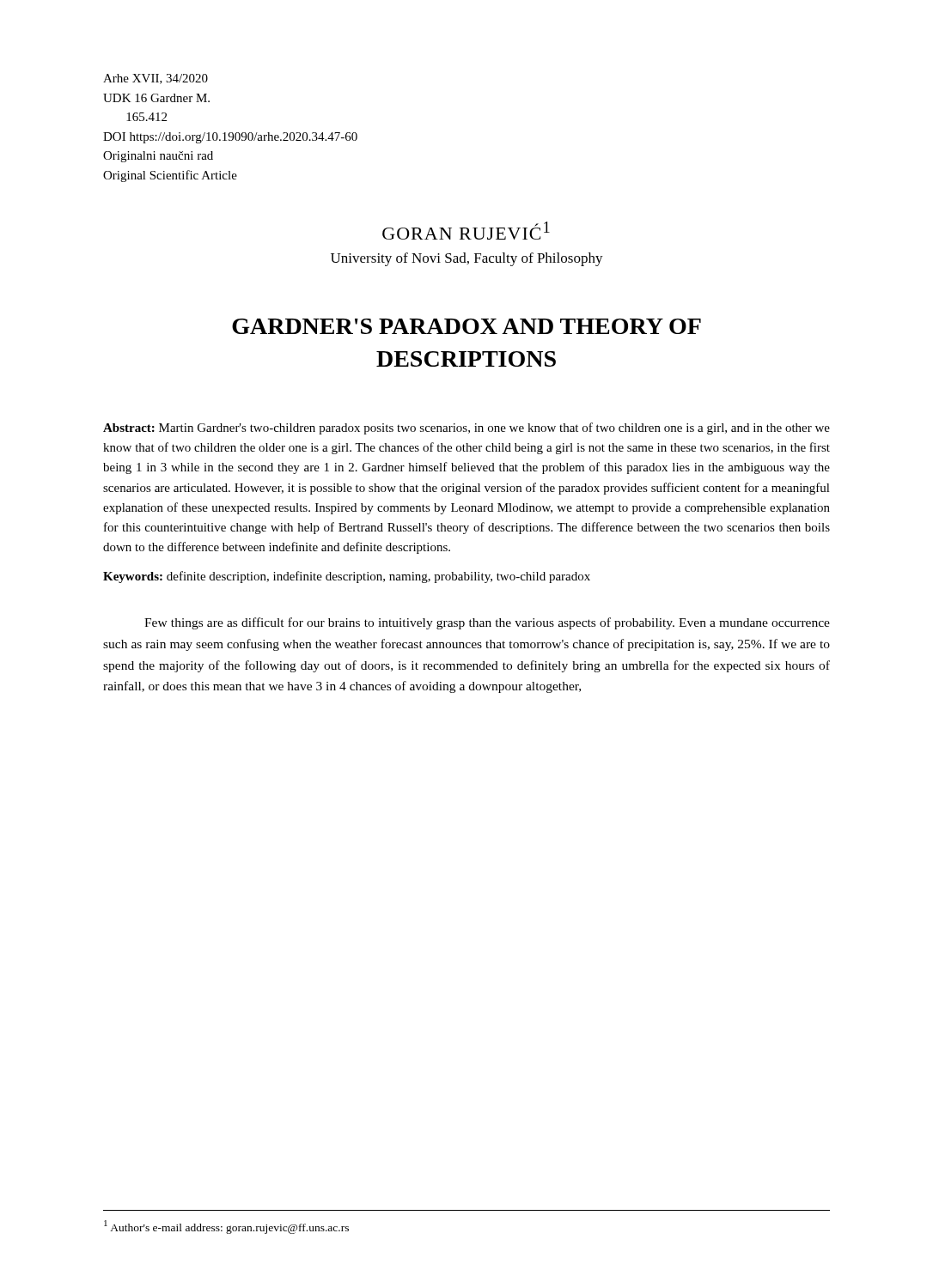The height and width of the screenshot is (1288, 933).
Task: Where is the passage that starts "Abstract: Martin Gardner's"?
Action: click(466, 487)
